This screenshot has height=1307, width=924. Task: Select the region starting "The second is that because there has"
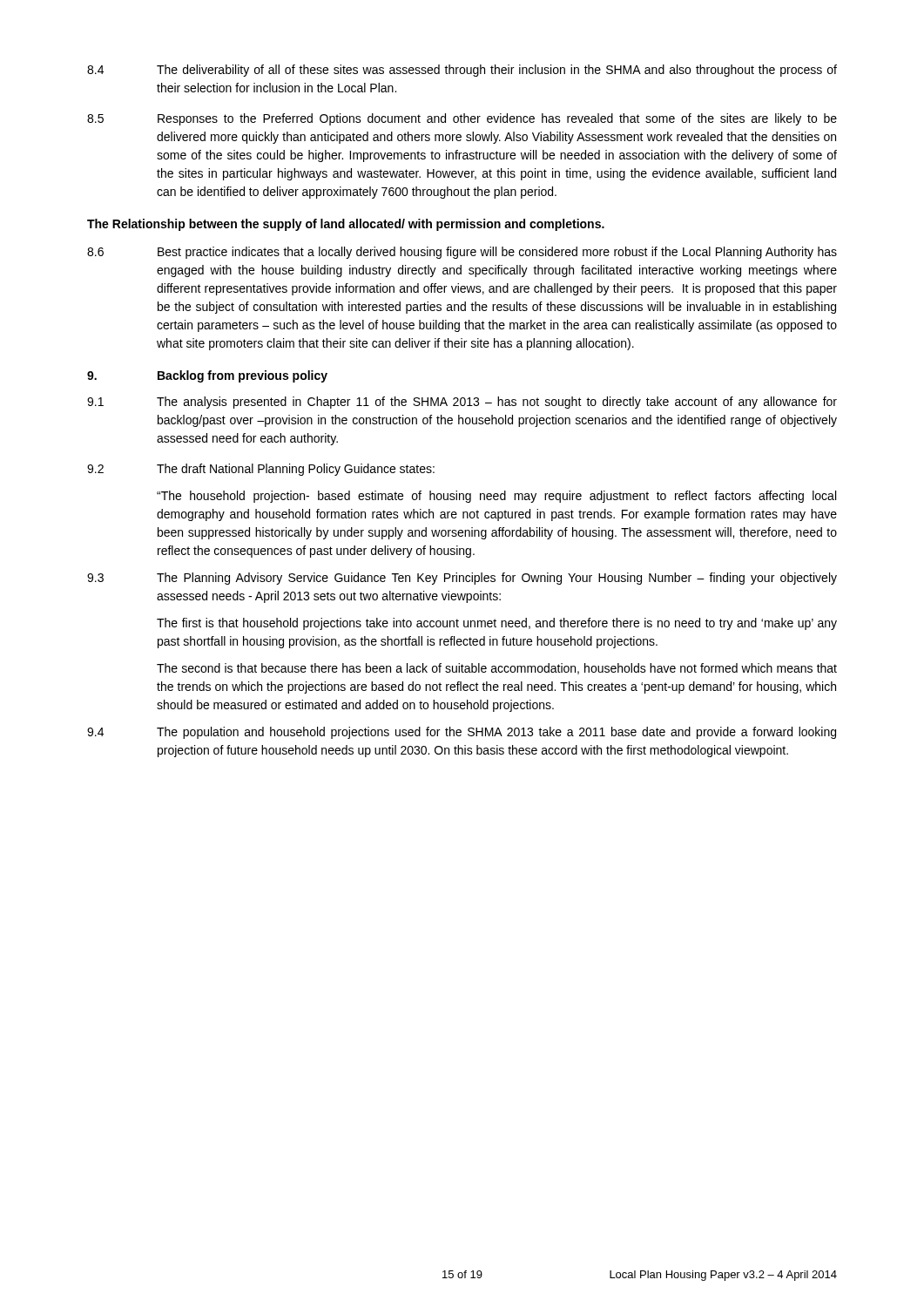coord(497,687)
